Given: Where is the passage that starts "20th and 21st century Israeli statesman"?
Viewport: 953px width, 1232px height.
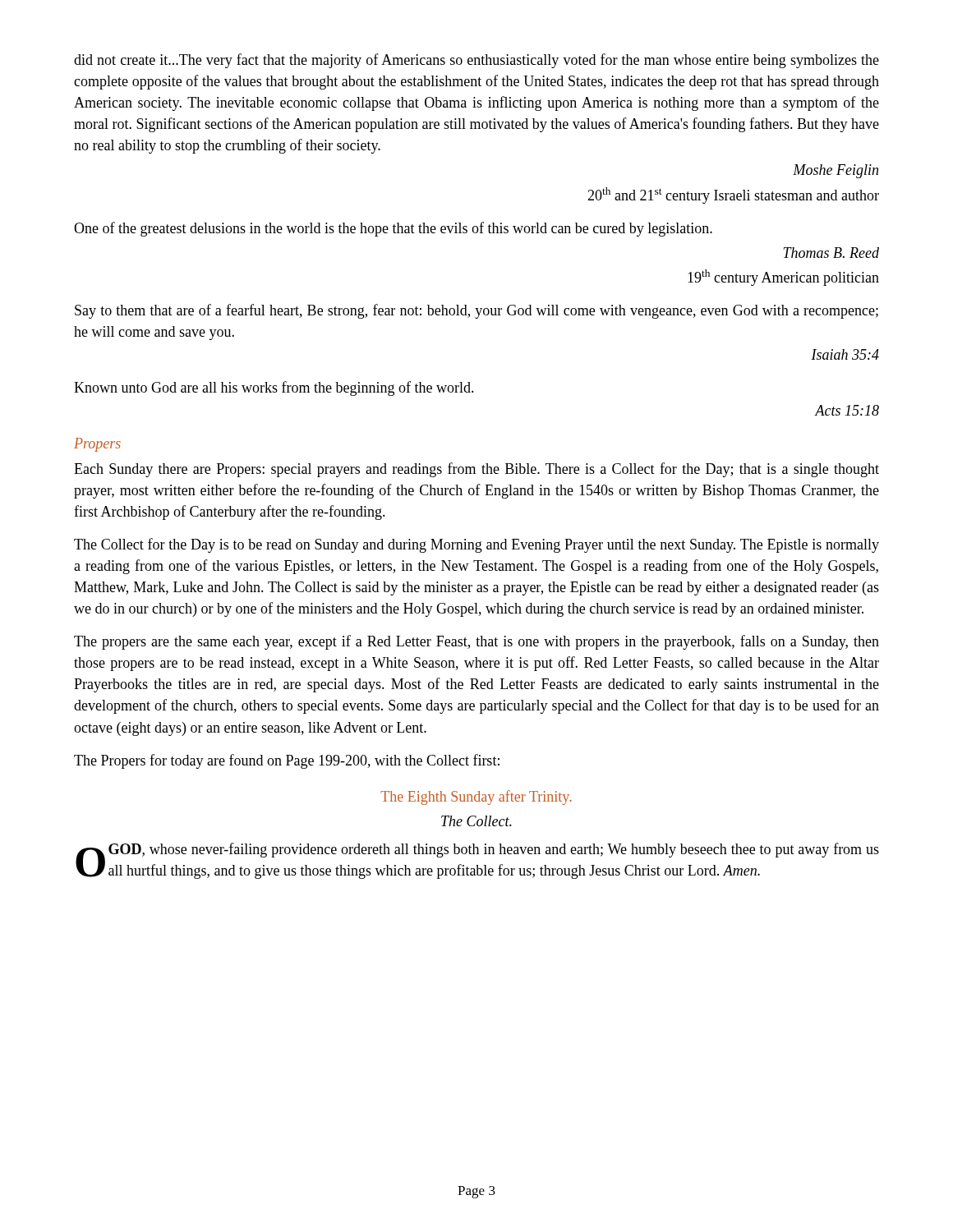Looking at the screenshot, I should [733, 194].
